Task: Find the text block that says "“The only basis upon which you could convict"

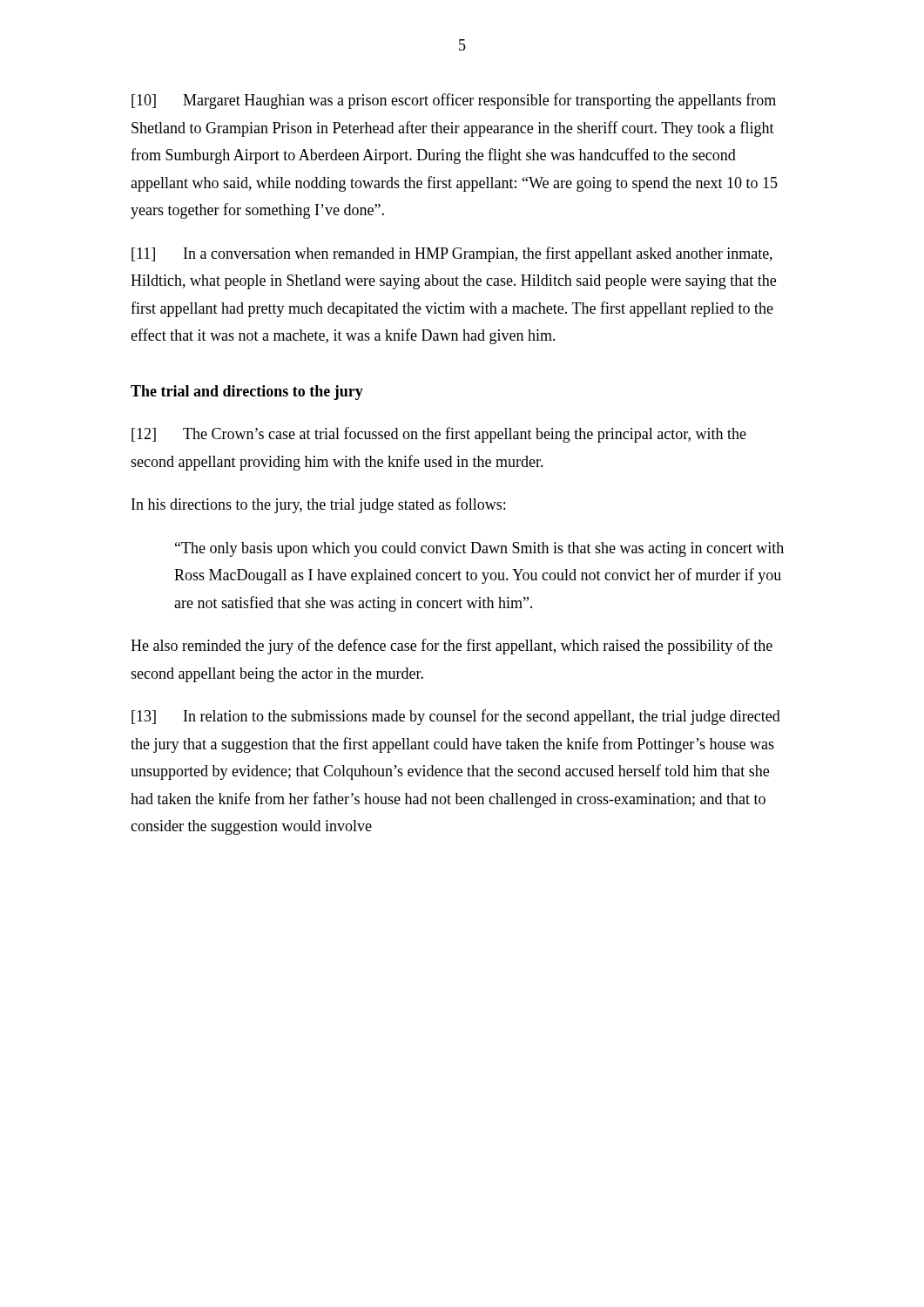Action: tap(479, 575)
